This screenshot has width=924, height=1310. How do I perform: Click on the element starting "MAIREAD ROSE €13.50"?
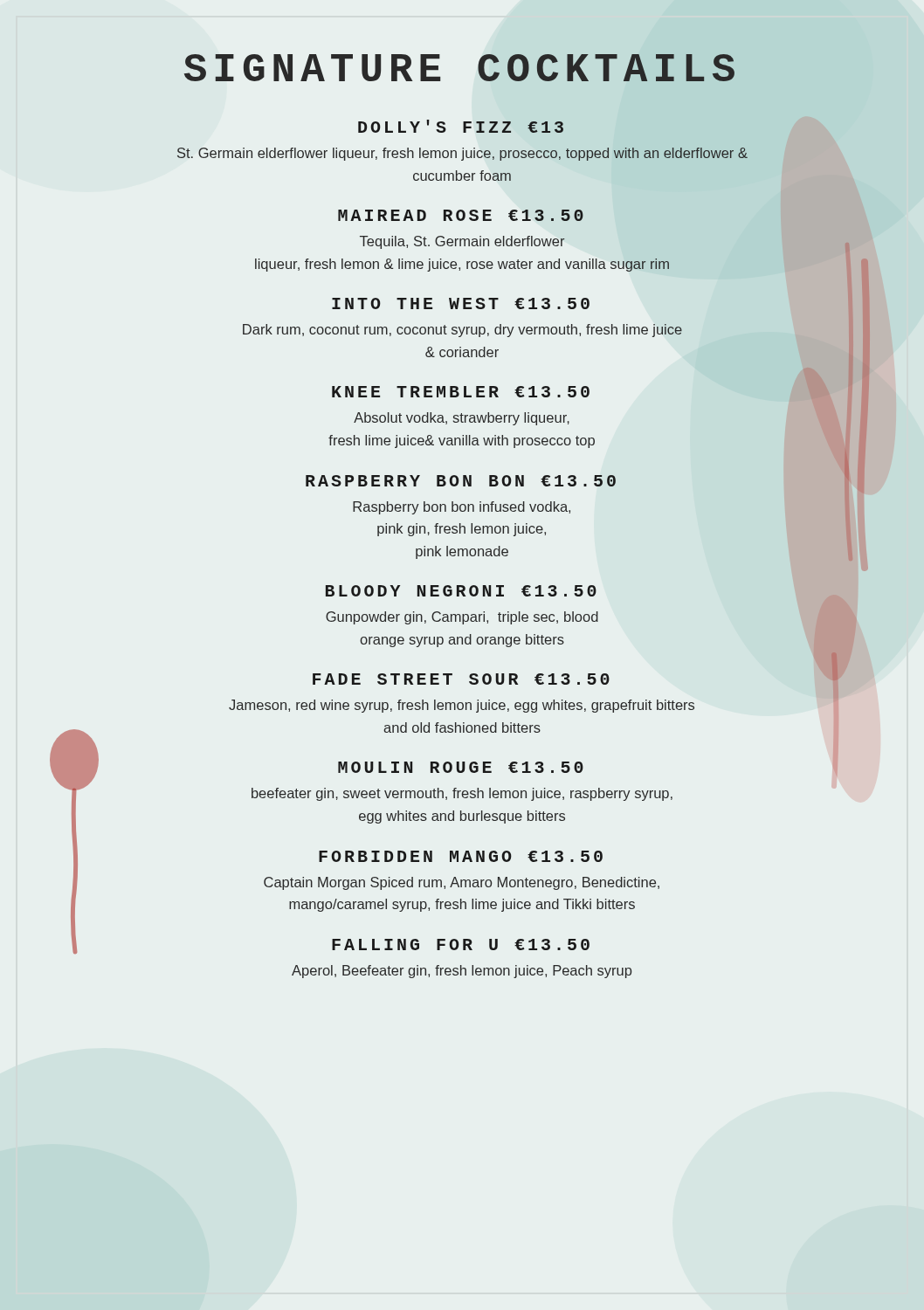point(462,216)
